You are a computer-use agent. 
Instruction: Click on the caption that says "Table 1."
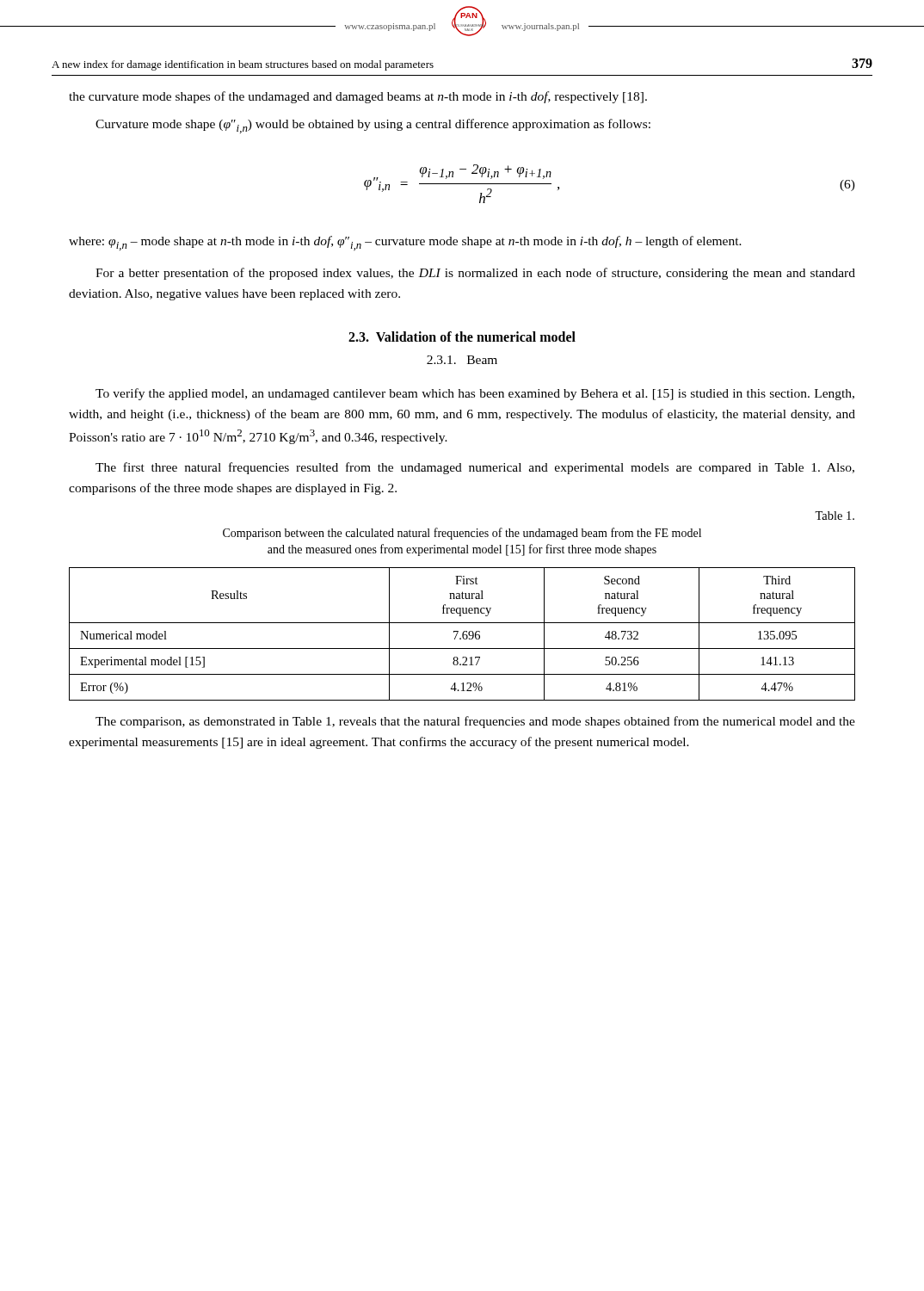(x=835, y=515)
